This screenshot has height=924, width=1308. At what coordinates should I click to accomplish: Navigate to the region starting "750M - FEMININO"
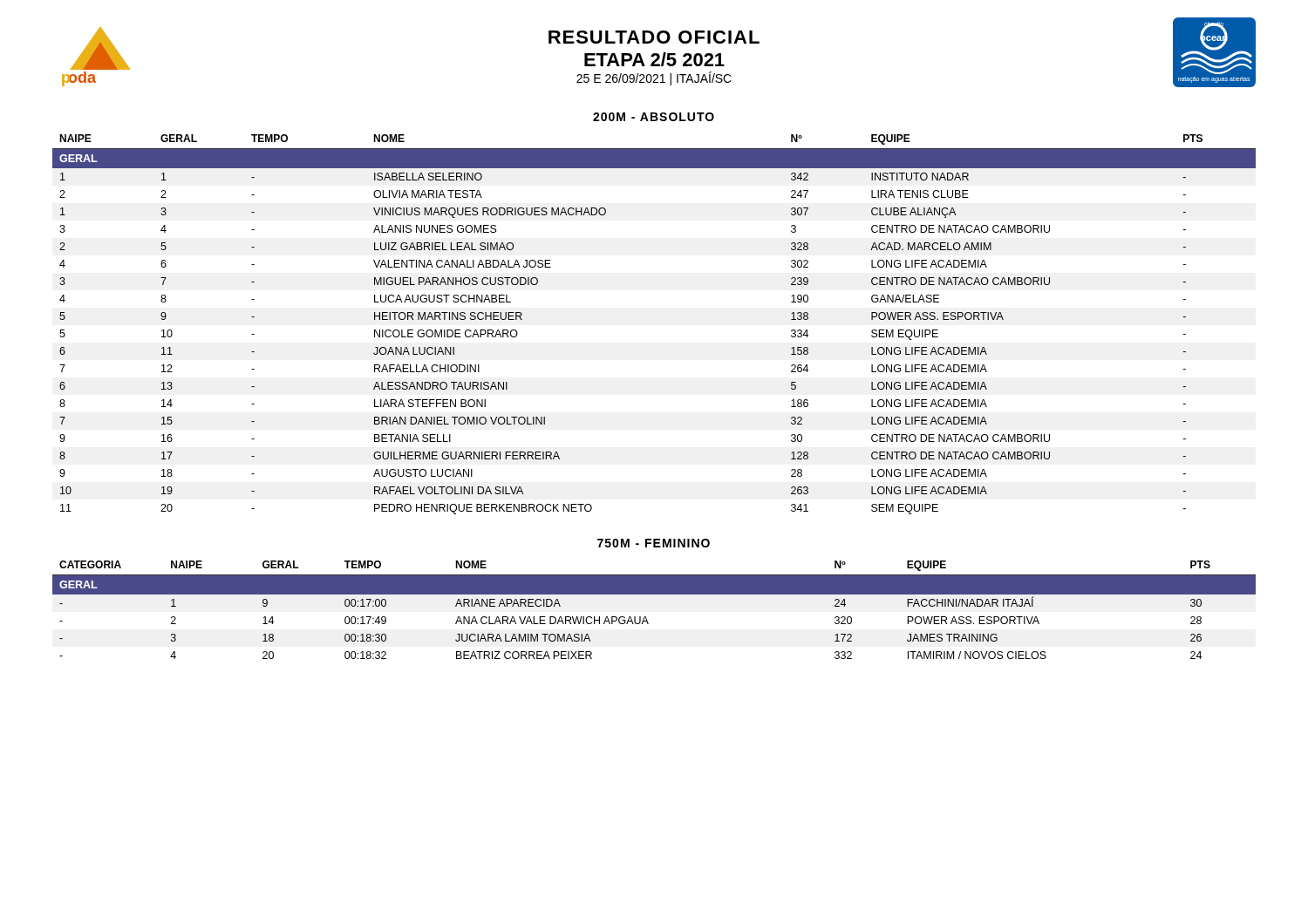coord(654,543)
